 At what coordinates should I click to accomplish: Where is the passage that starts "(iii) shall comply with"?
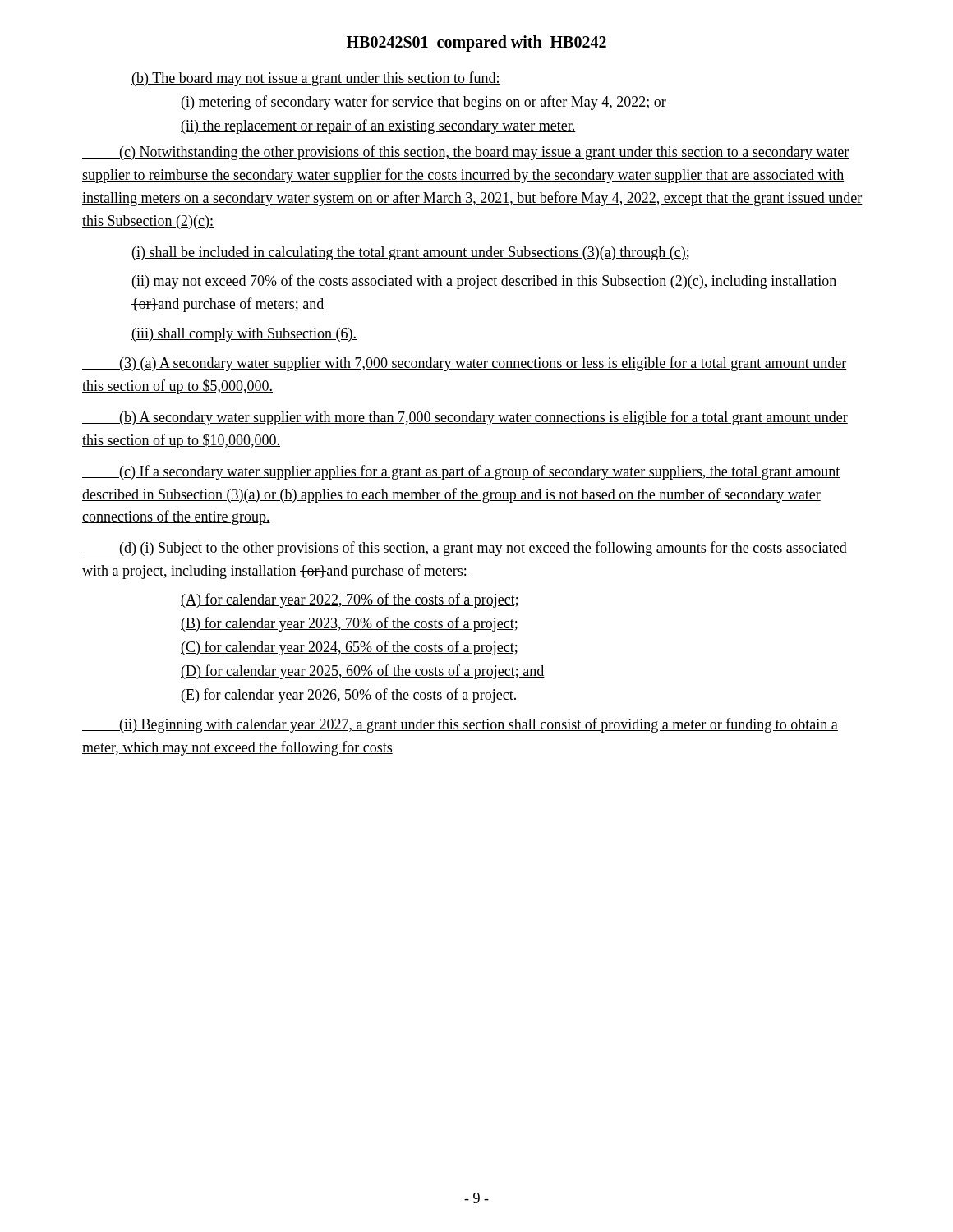[x=244, y=334]
